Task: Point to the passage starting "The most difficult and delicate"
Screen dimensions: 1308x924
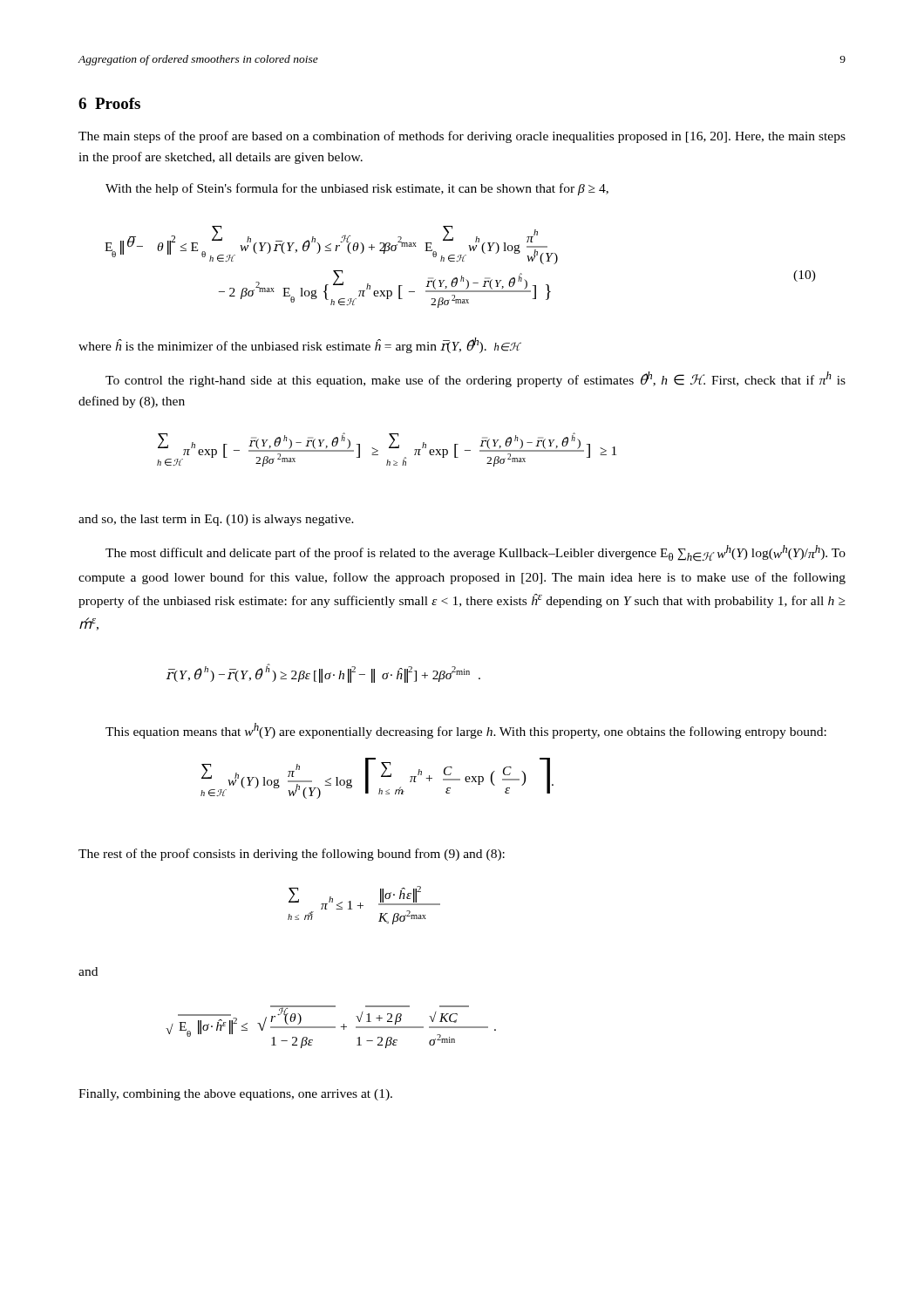Action: click(x=462, y=587)
